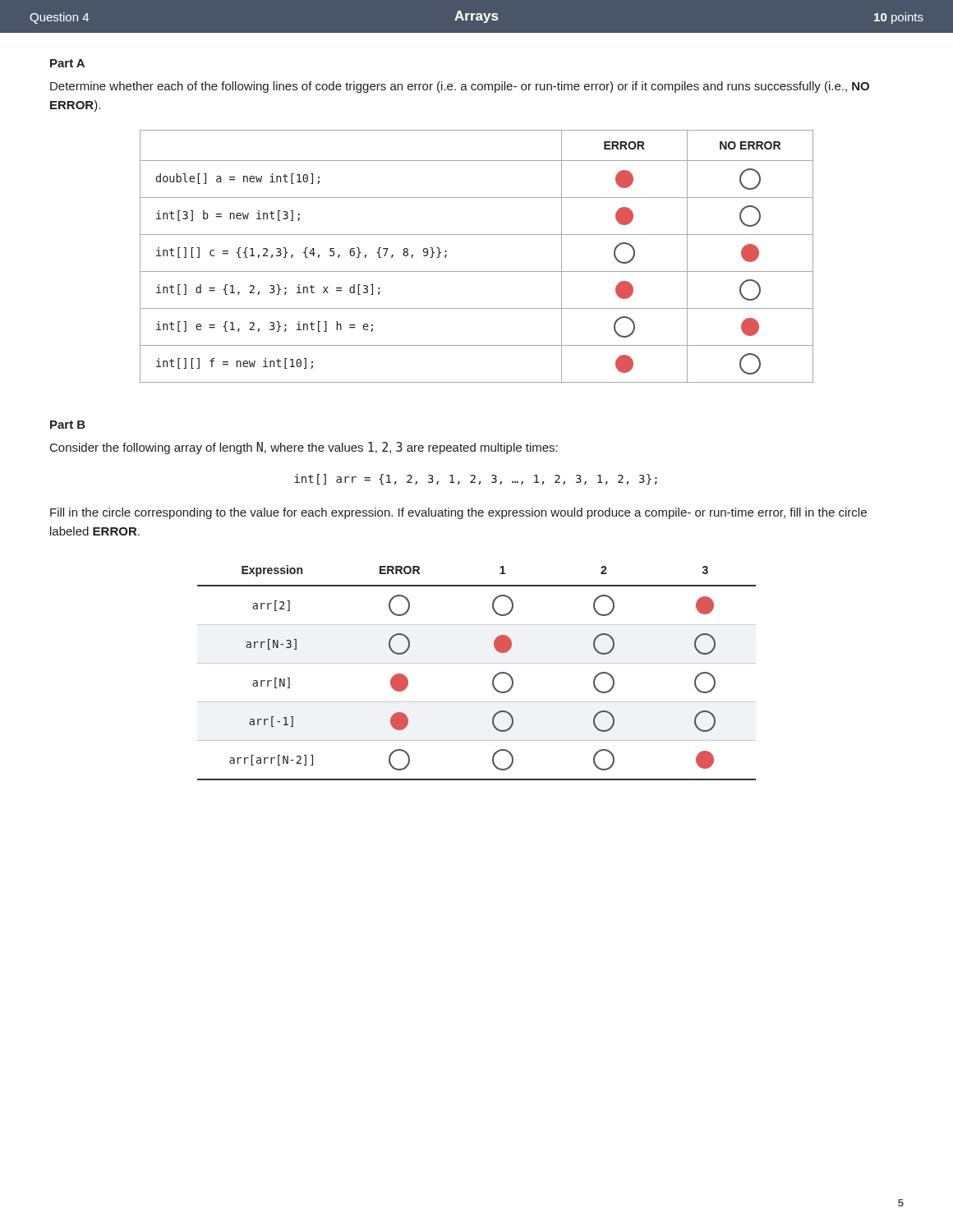Image resolution: width=953 pixels, height=1232 pixels.
Task: Click on the section header that says "Part B"
Action: point(67,424)
